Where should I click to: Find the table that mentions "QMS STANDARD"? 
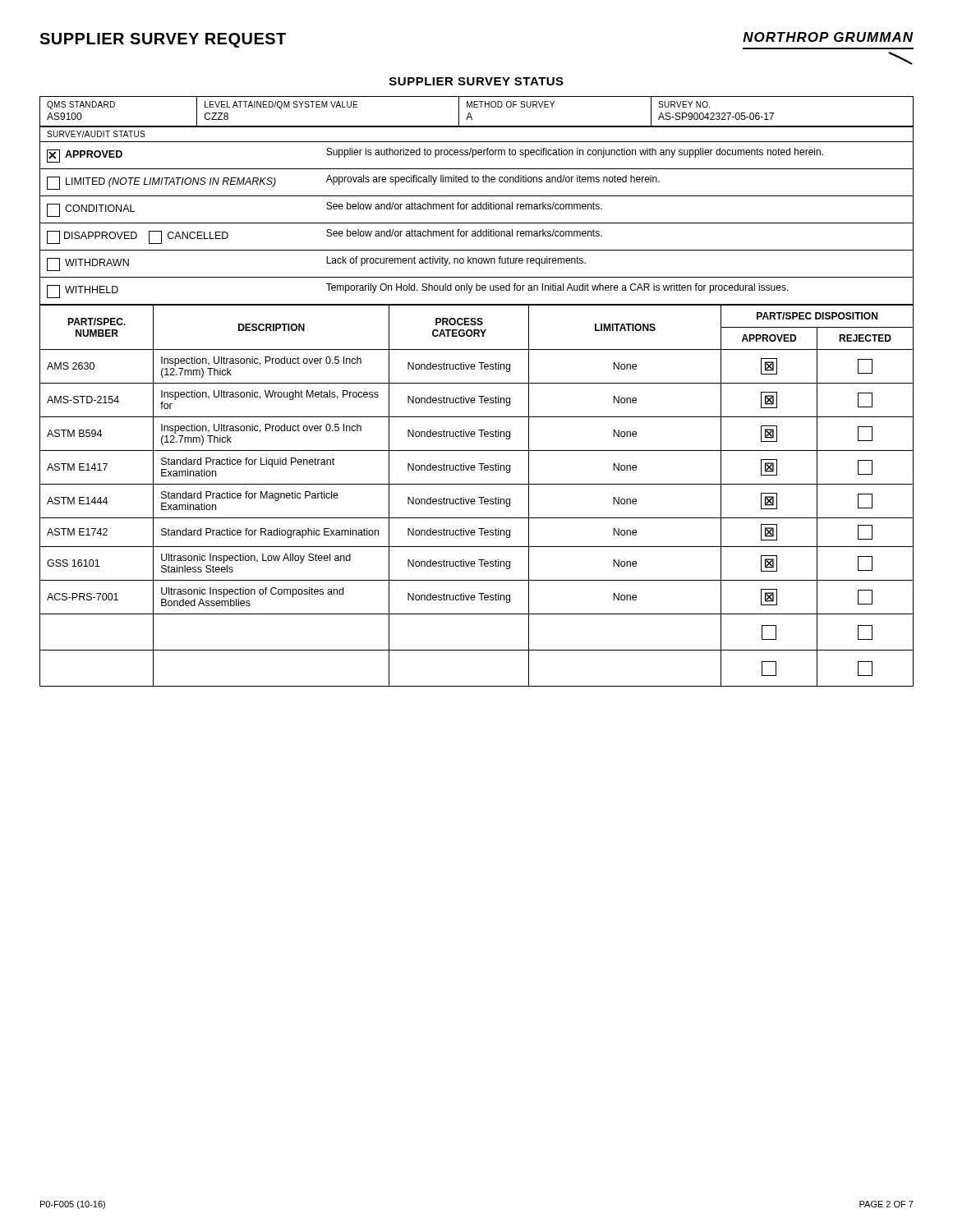[476, 111]
